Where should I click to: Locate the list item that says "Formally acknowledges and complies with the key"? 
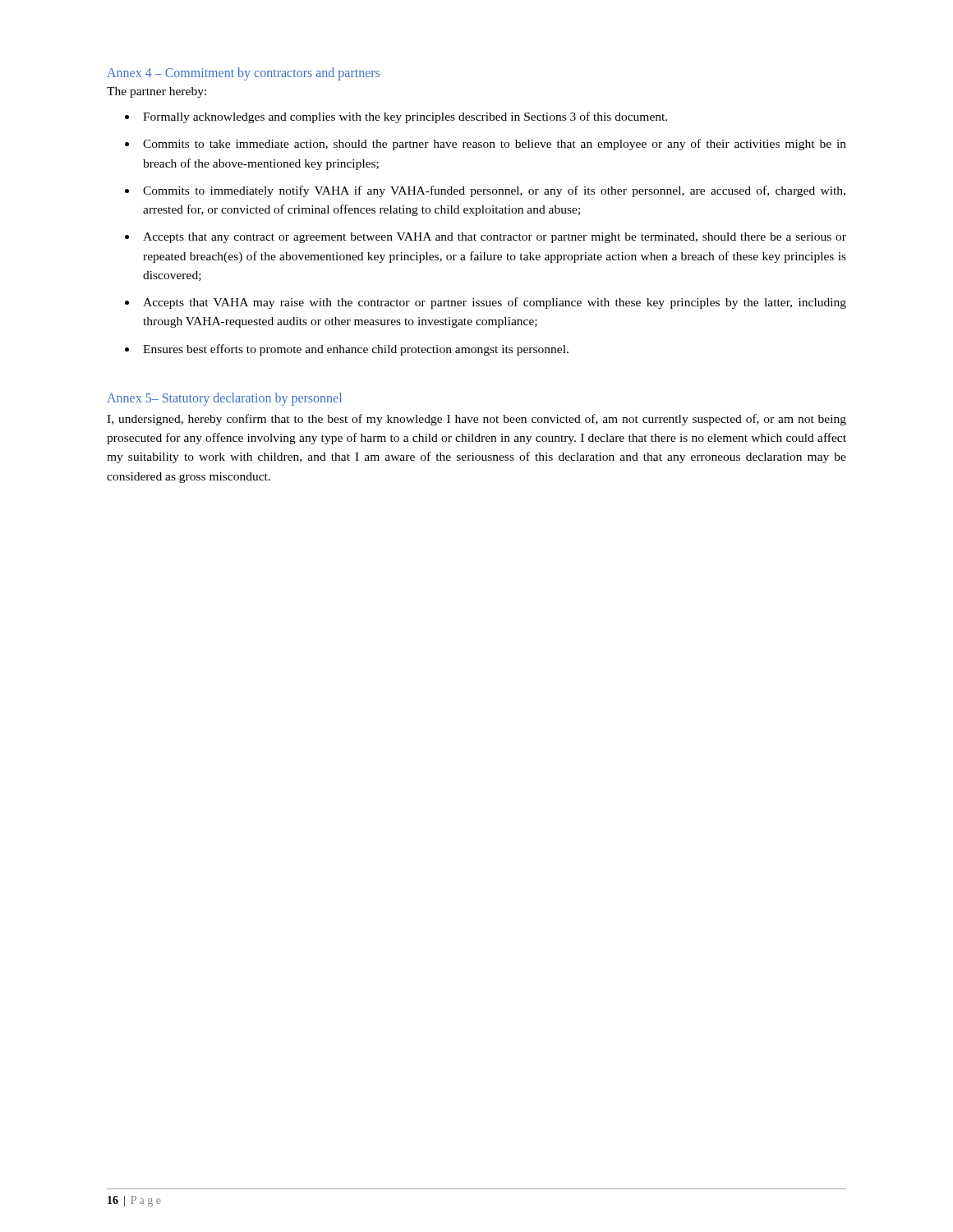click(x=476, y=116)
